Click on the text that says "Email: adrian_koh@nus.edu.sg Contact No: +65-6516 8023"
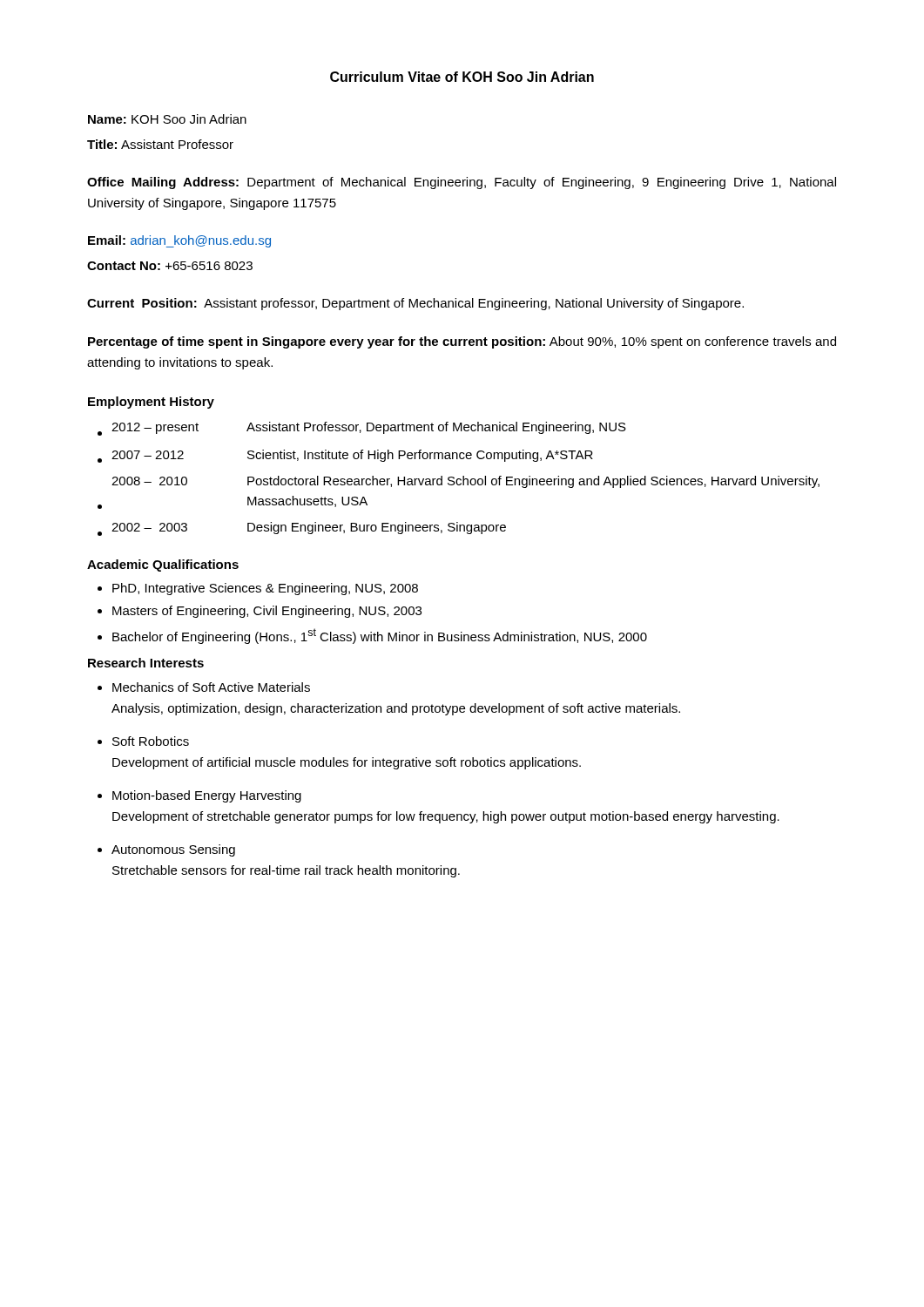This screenshot has width=924, height=1307. click(x=179, y=241)
